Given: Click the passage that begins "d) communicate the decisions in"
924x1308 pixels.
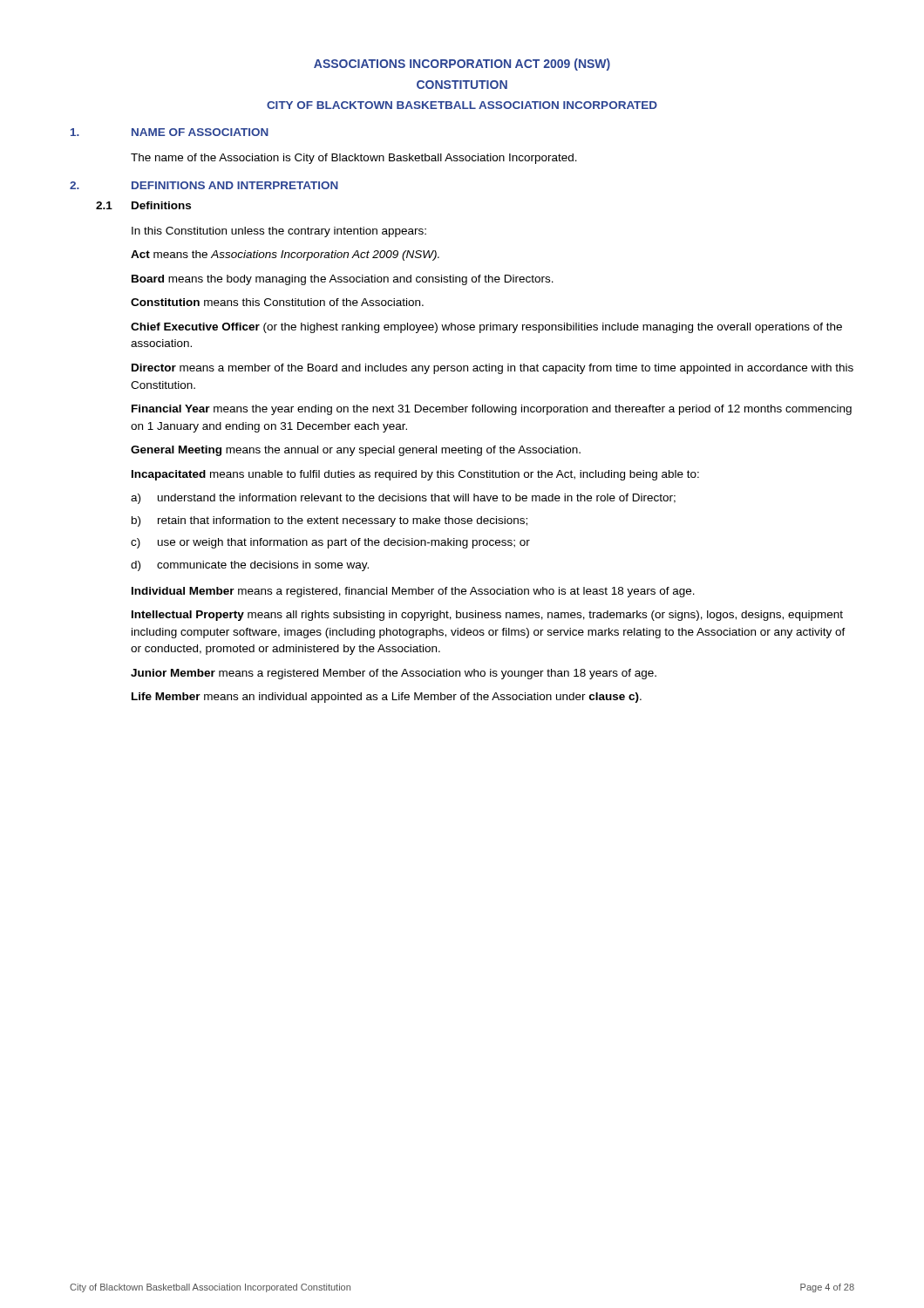Looking at the screenshot, I should coord(250,565).
